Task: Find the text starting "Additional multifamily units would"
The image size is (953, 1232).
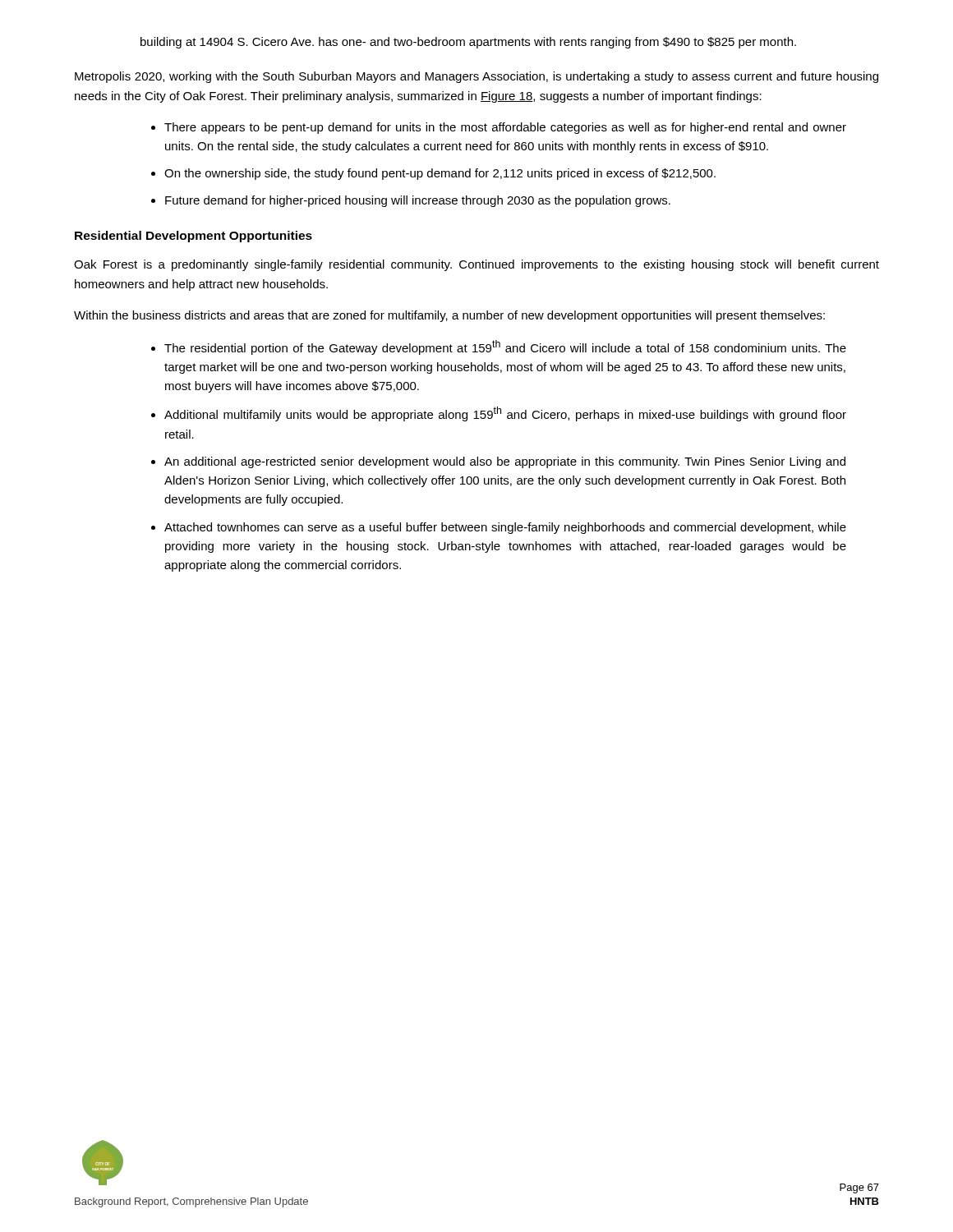Action: click(505, 423)
